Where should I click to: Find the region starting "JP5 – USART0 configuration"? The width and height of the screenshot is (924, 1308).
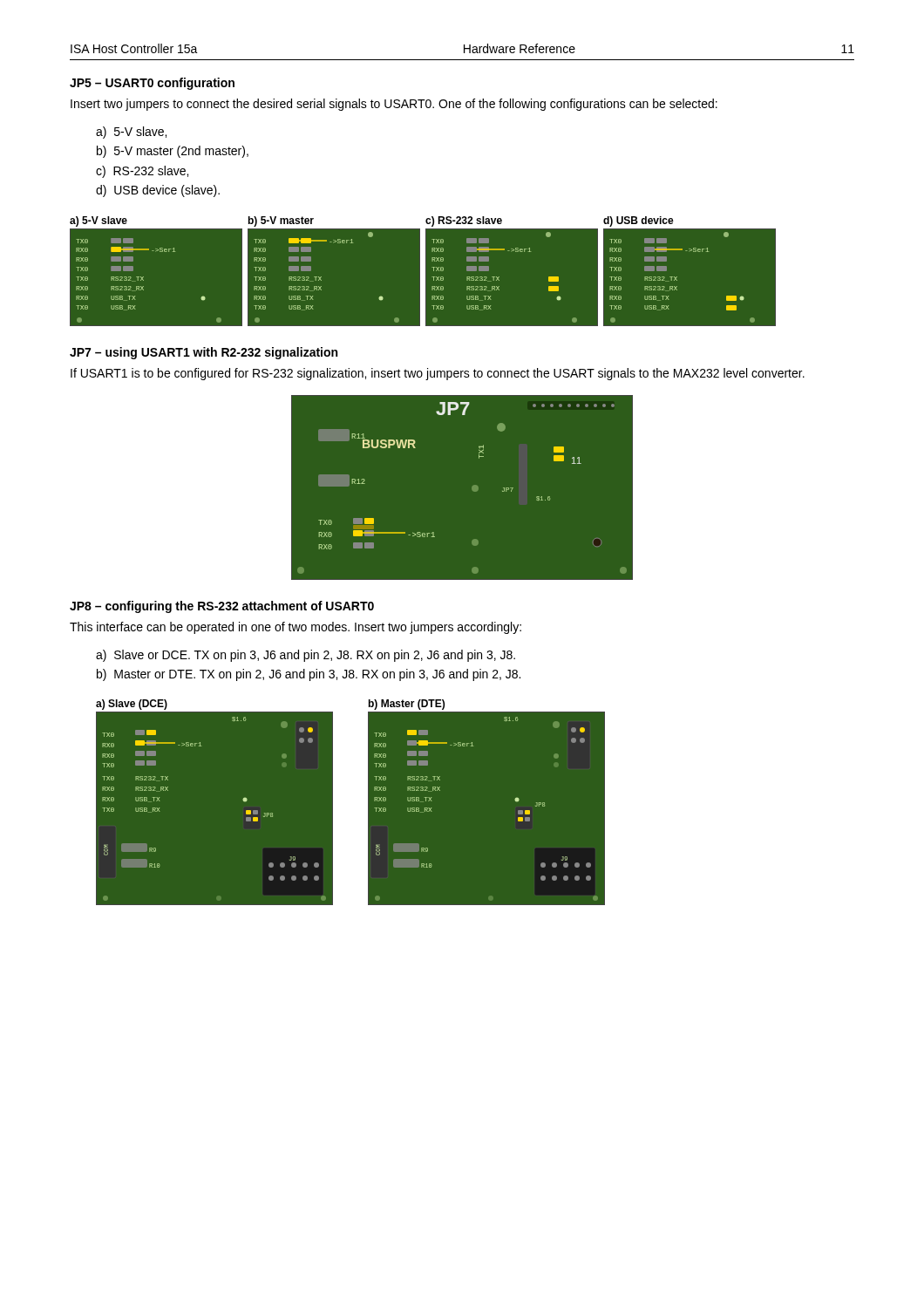pyautogui.click(x=152, y=83)
